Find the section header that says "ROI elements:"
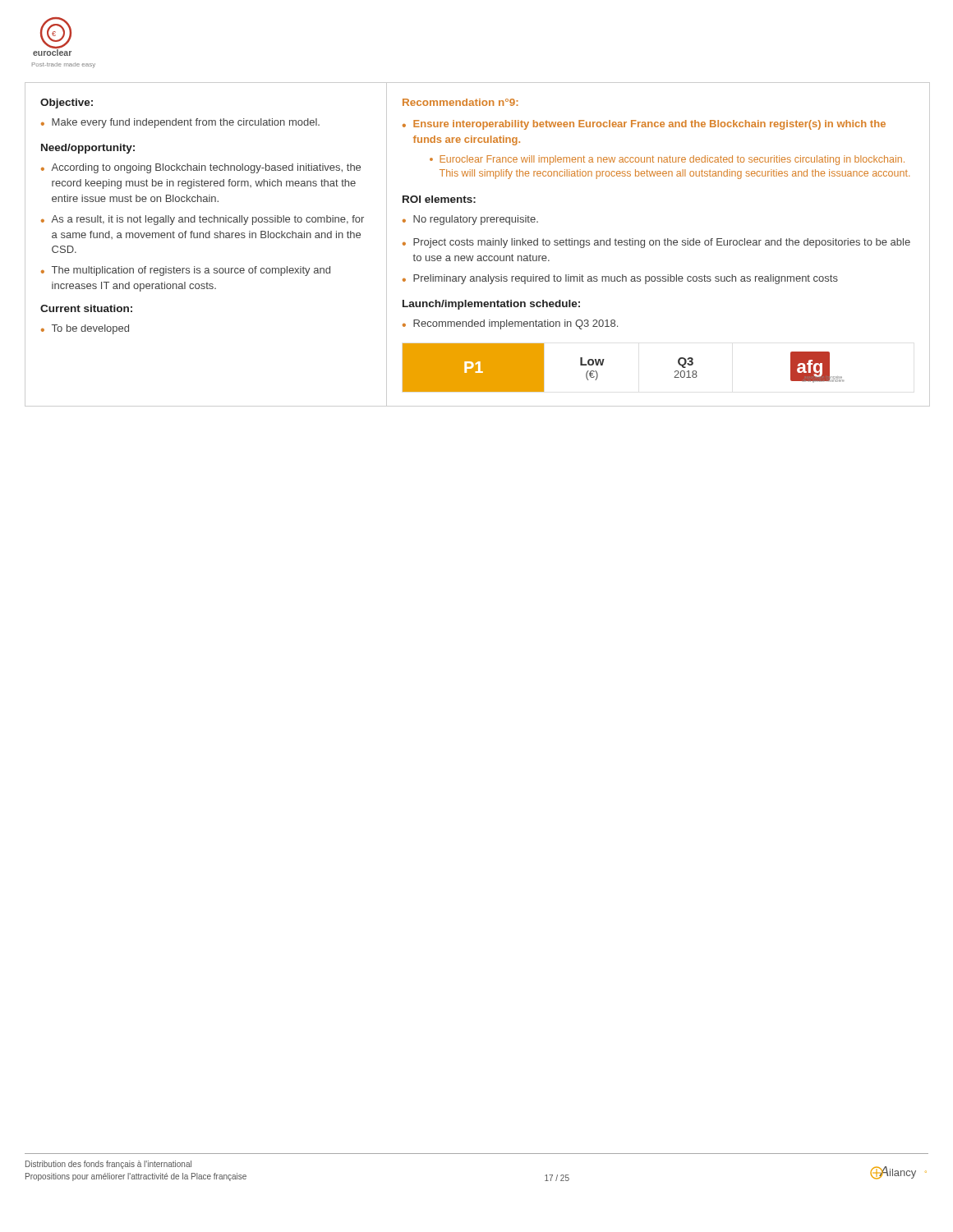 click(439, 199)
